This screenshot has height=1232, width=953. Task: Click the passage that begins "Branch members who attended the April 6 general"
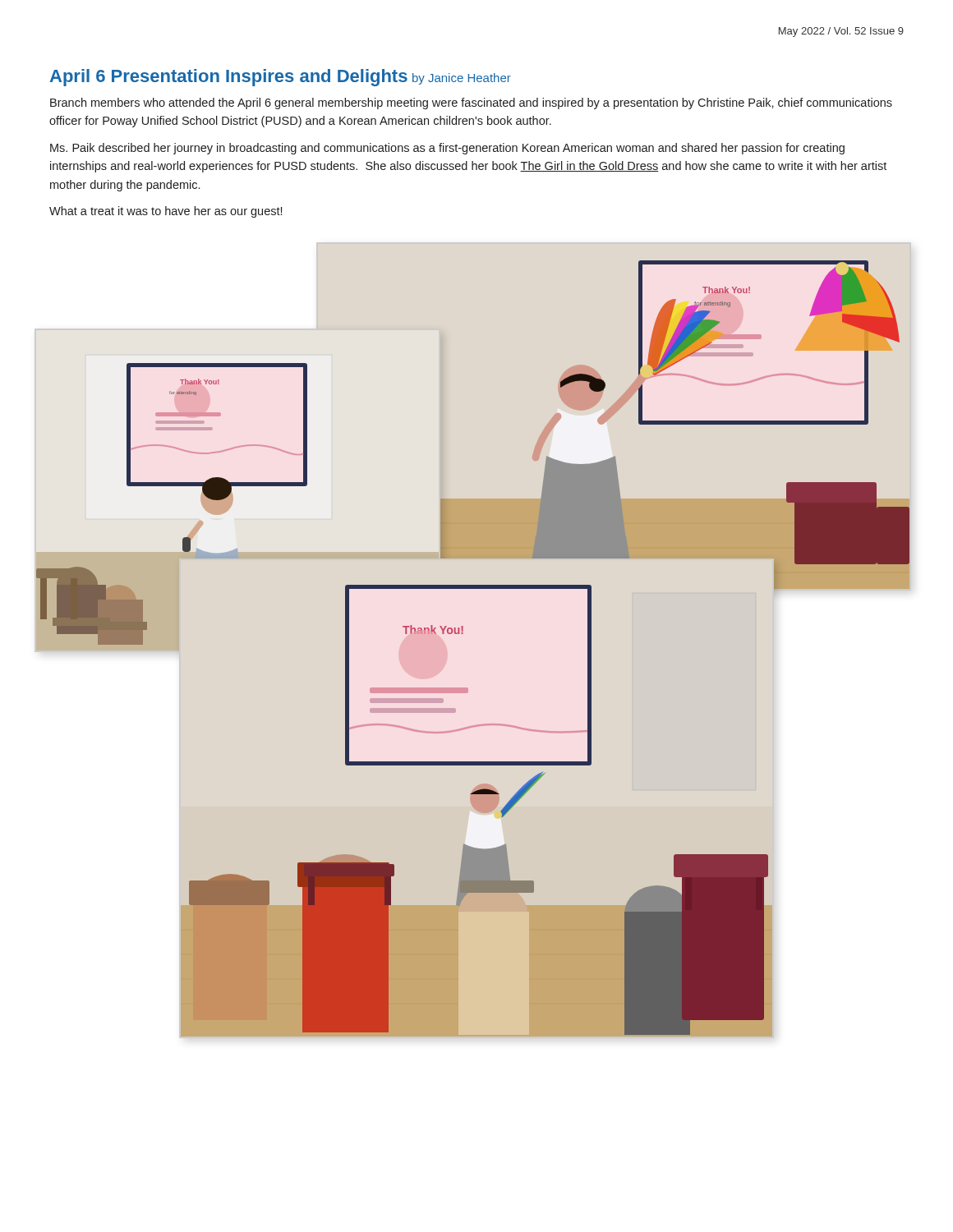[x=471, y=112]
